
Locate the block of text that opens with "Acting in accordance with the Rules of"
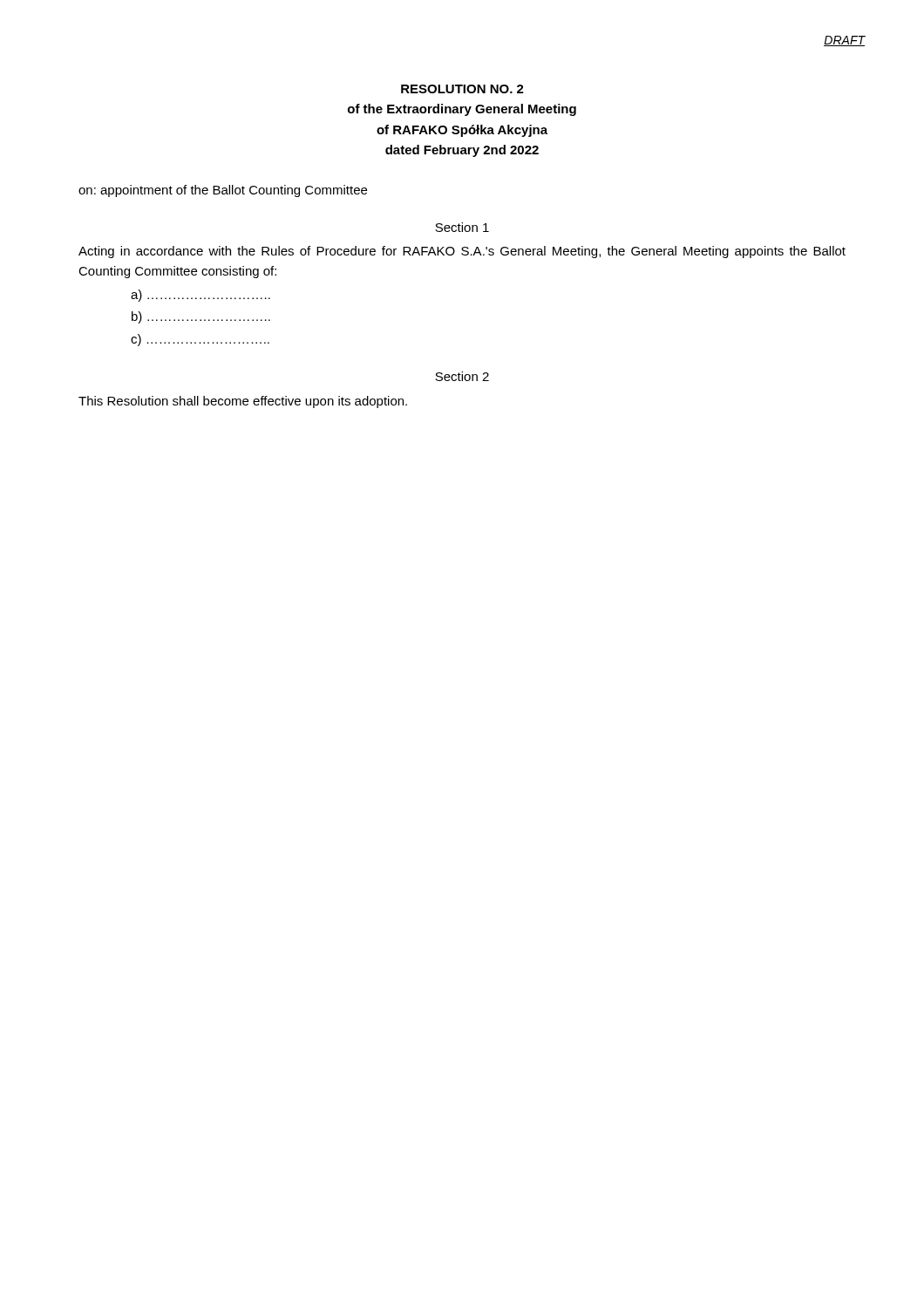tap(462, 261)
